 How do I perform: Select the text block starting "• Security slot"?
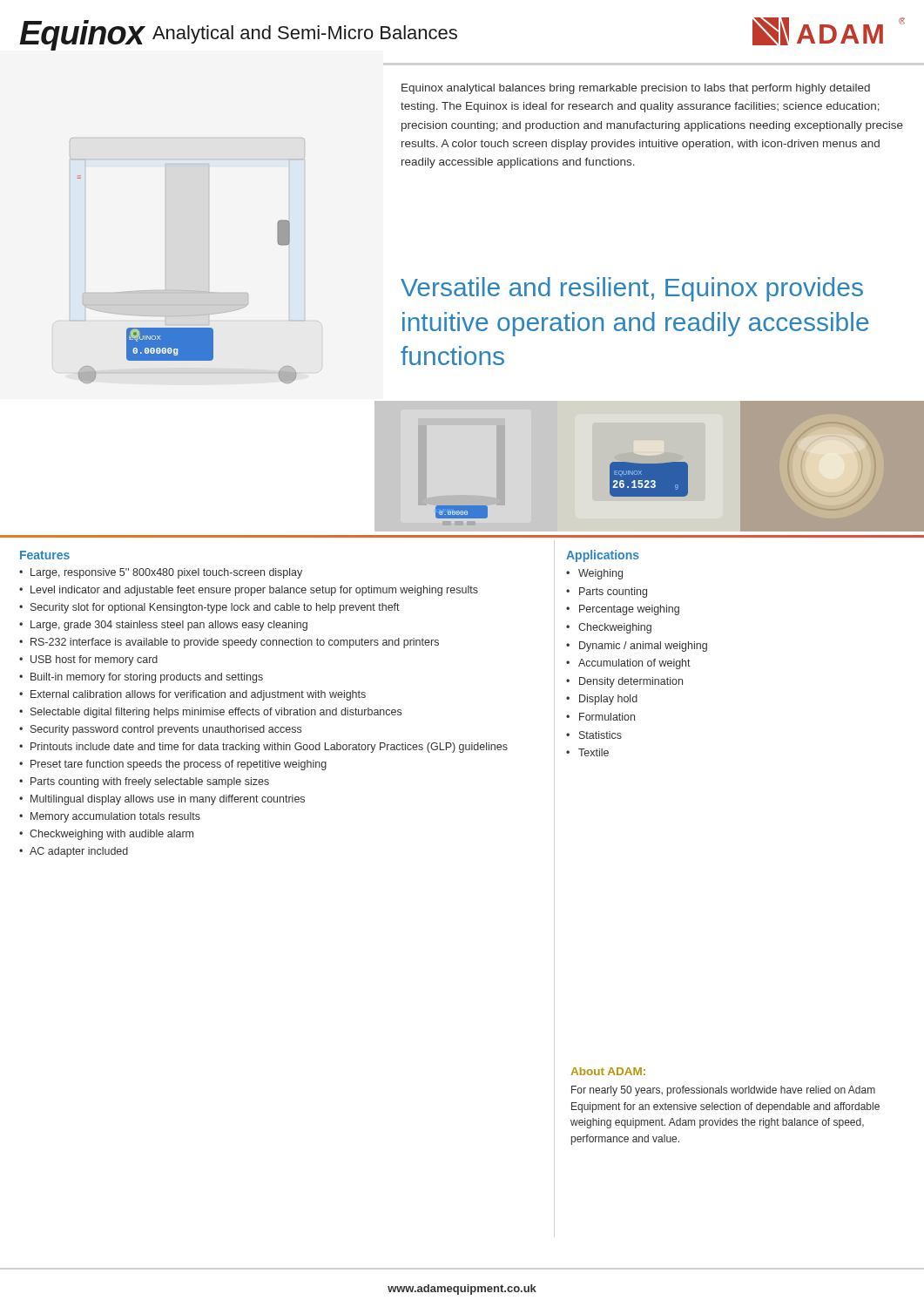(209, 608)
